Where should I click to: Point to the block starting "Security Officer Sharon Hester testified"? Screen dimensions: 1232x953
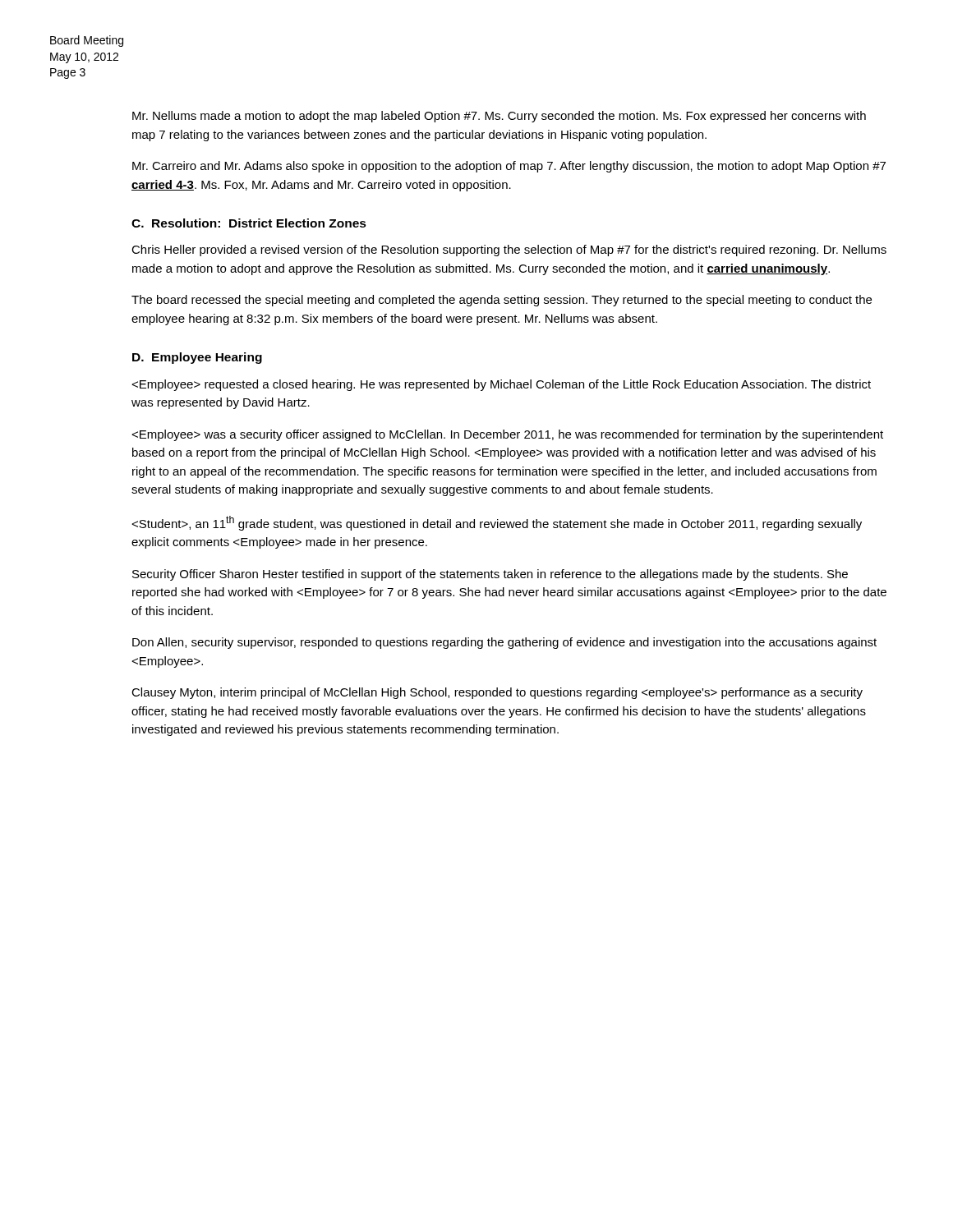[509, 592]
